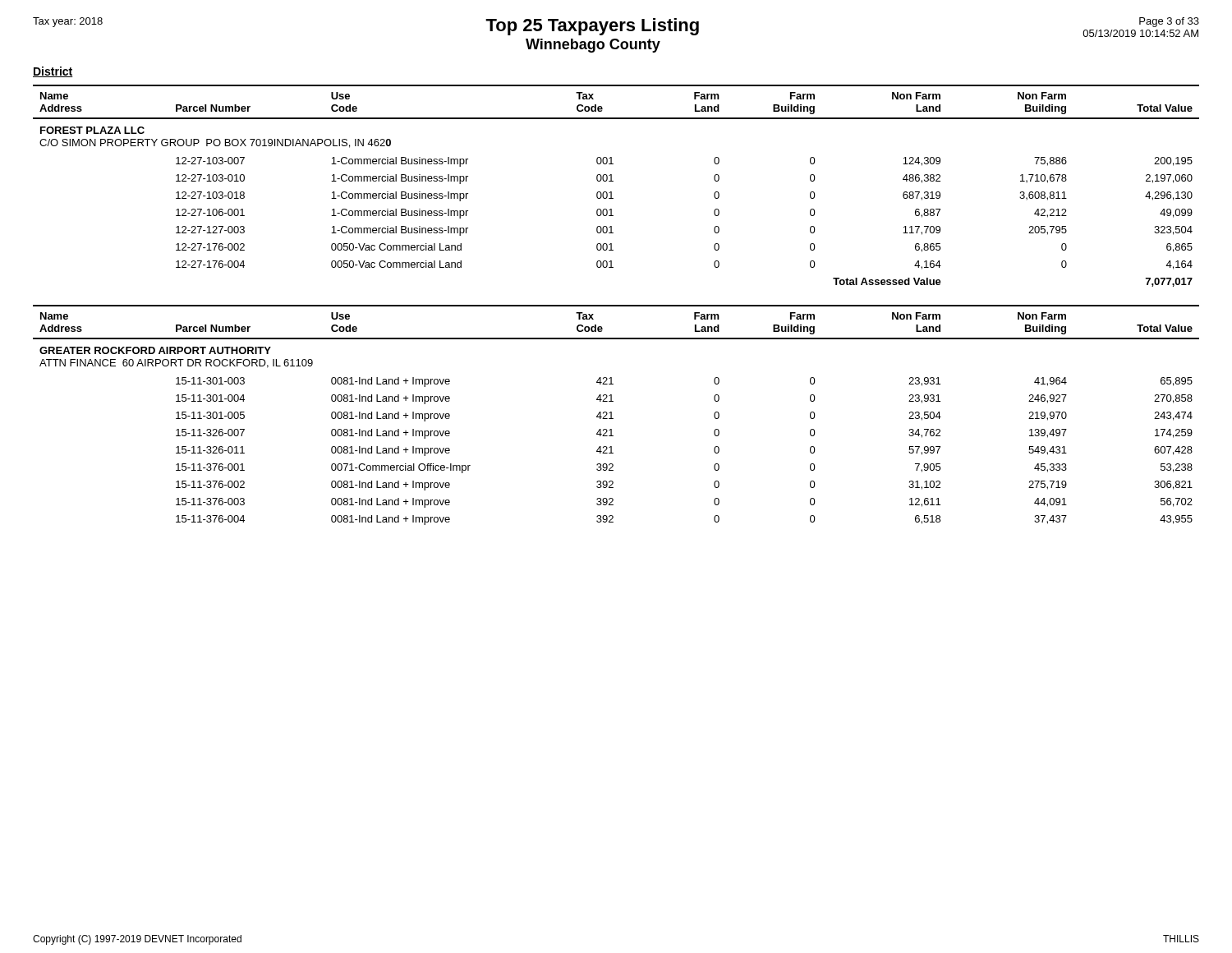Click on the table containing "0050-Vac Commercial Land"

point(616,187)
